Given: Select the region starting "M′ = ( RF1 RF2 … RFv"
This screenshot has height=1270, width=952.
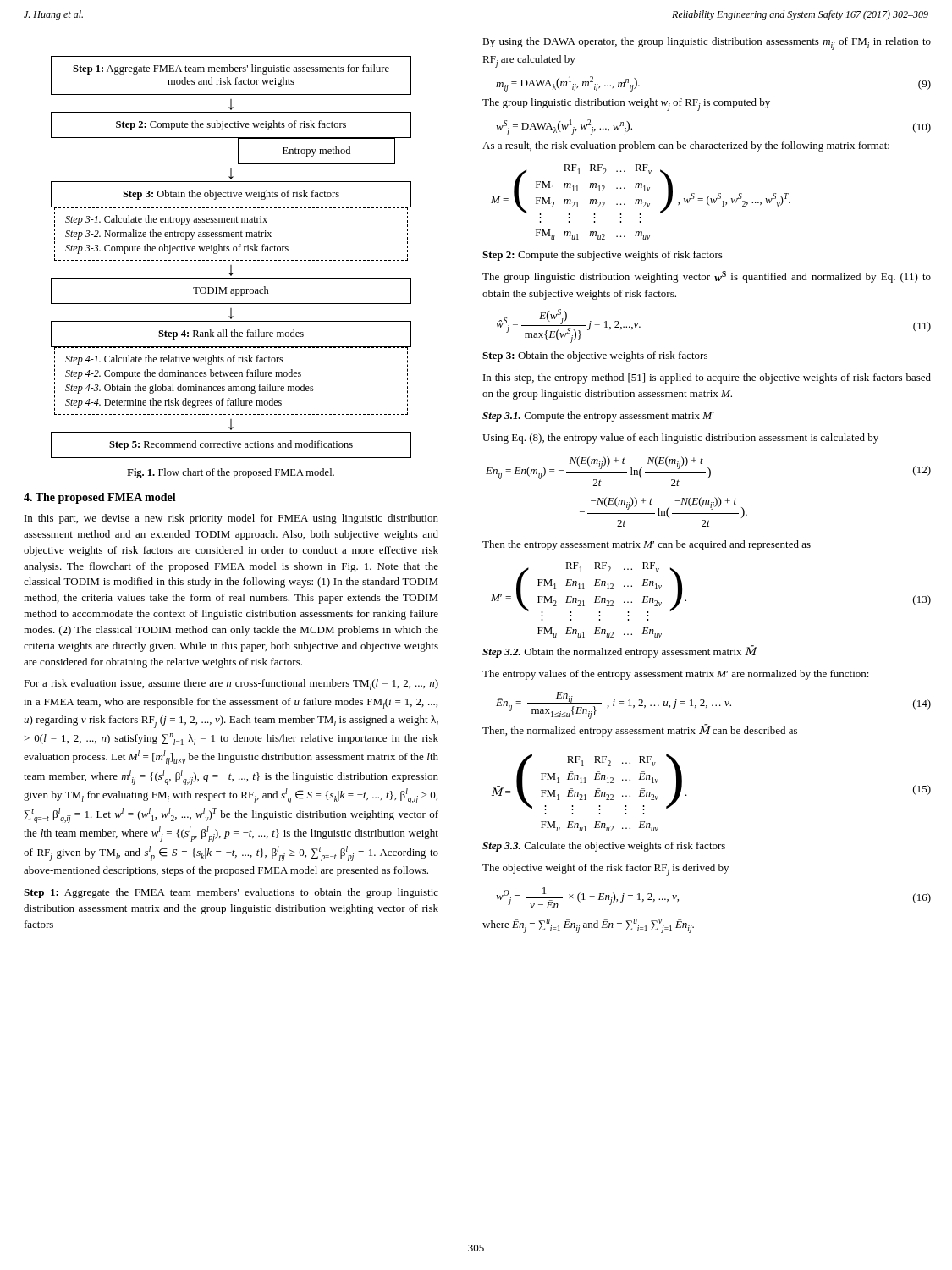Looking at the screenshot, I should (576, 585).
